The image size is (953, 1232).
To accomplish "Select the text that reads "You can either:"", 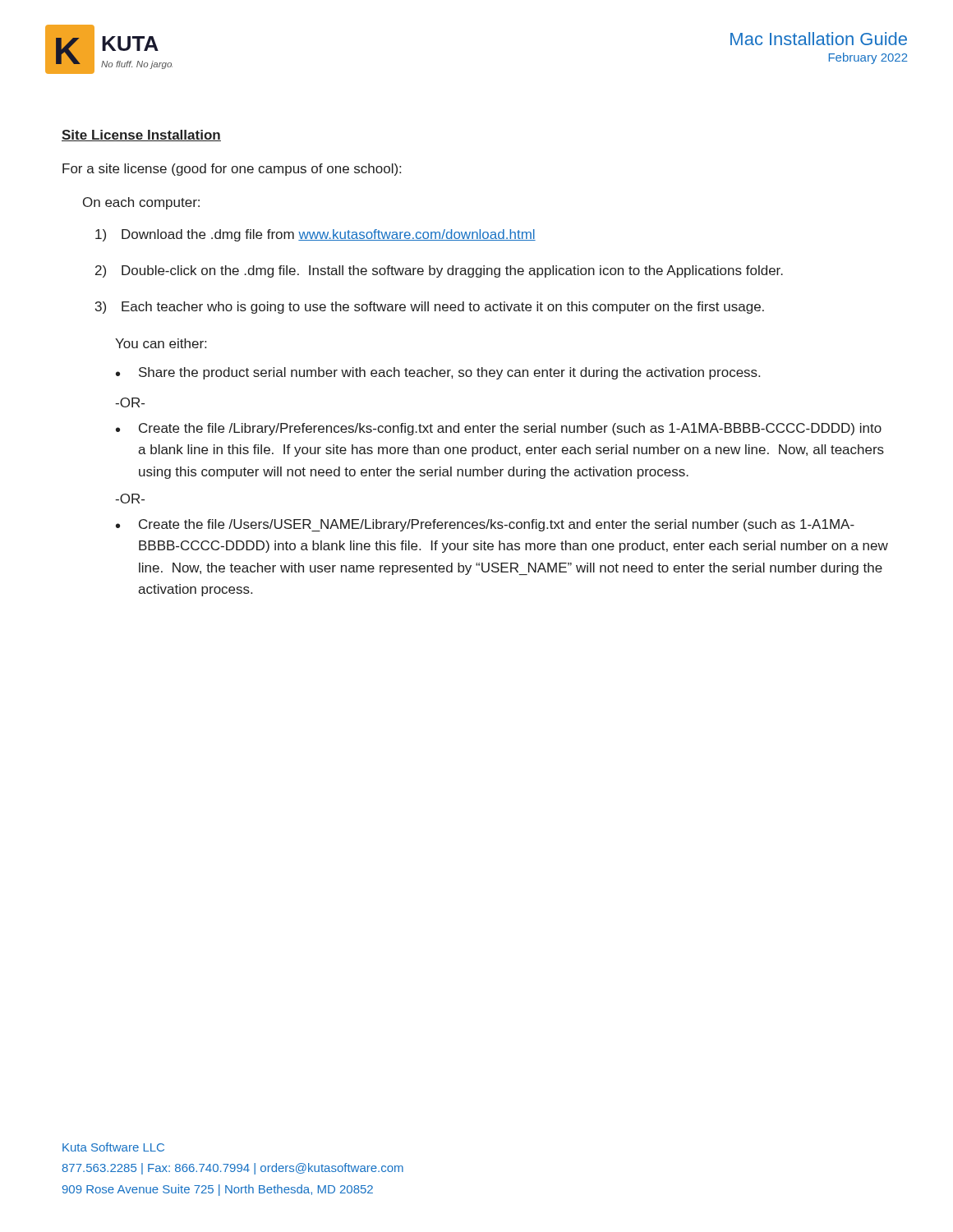I will click(161, 343).
